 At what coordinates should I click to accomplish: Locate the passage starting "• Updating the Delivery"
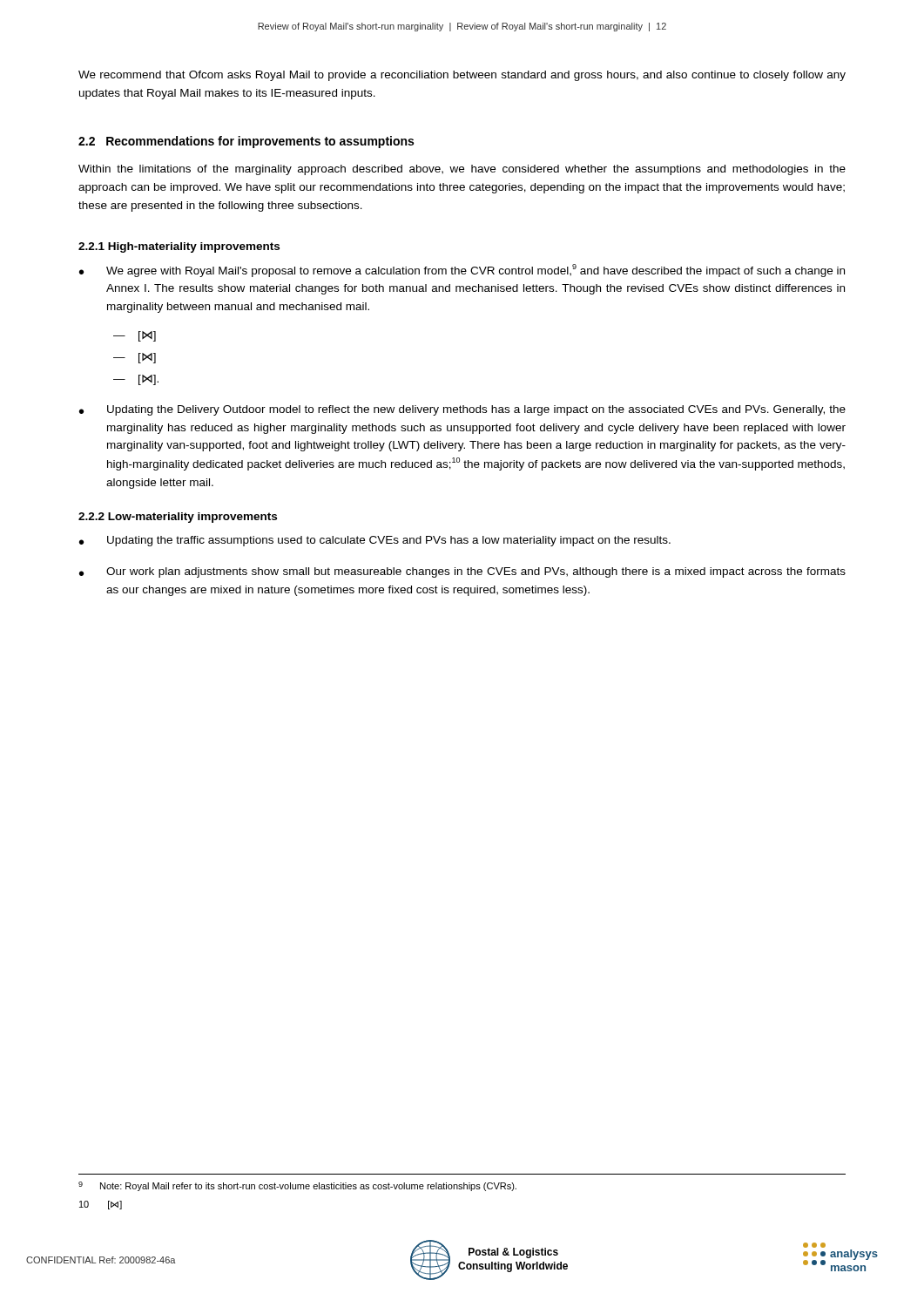tap(462, 446)
